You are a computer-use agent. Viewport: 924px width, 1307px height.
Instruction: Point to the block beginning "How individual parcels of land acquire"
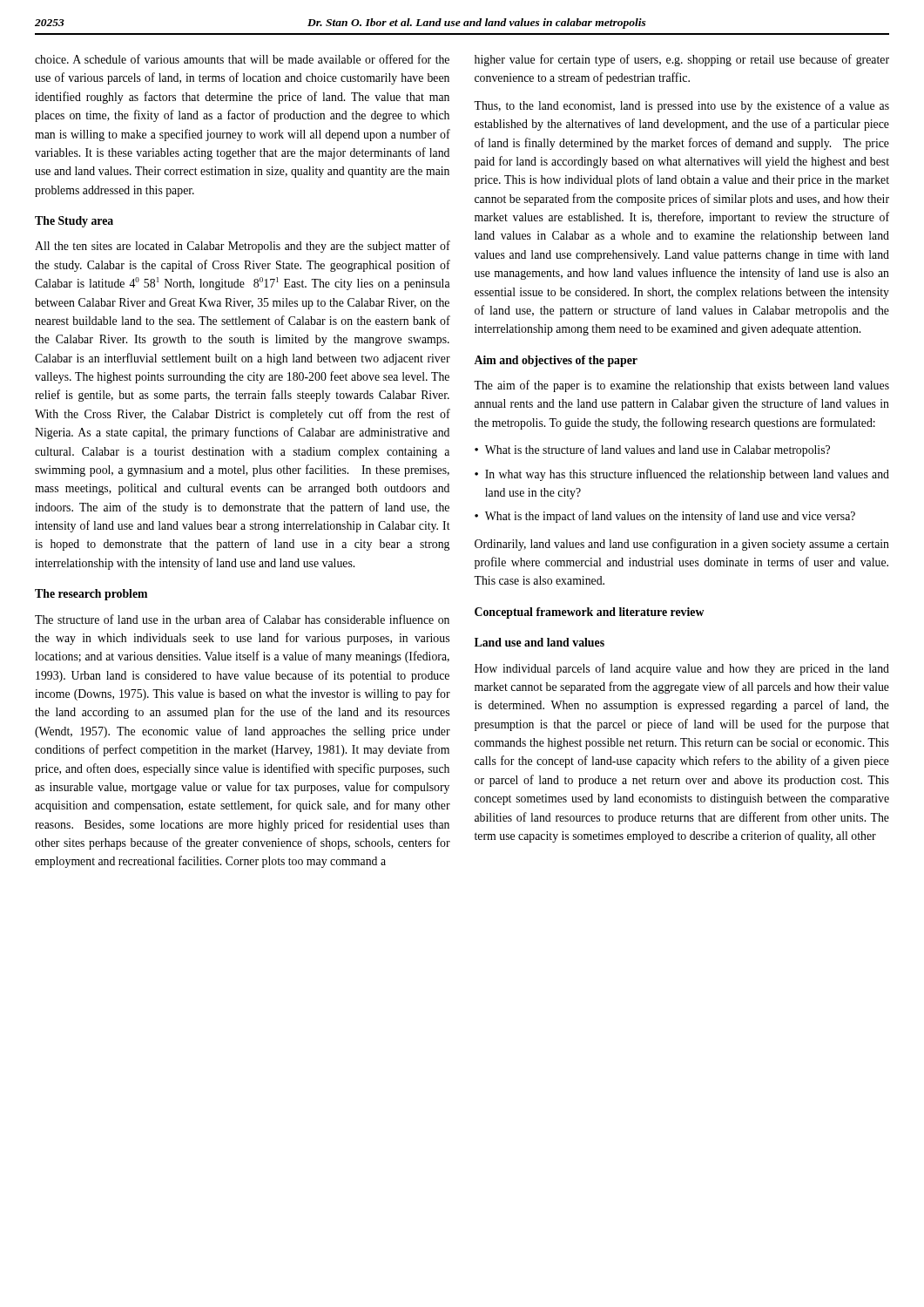click(x=682, y=752)
